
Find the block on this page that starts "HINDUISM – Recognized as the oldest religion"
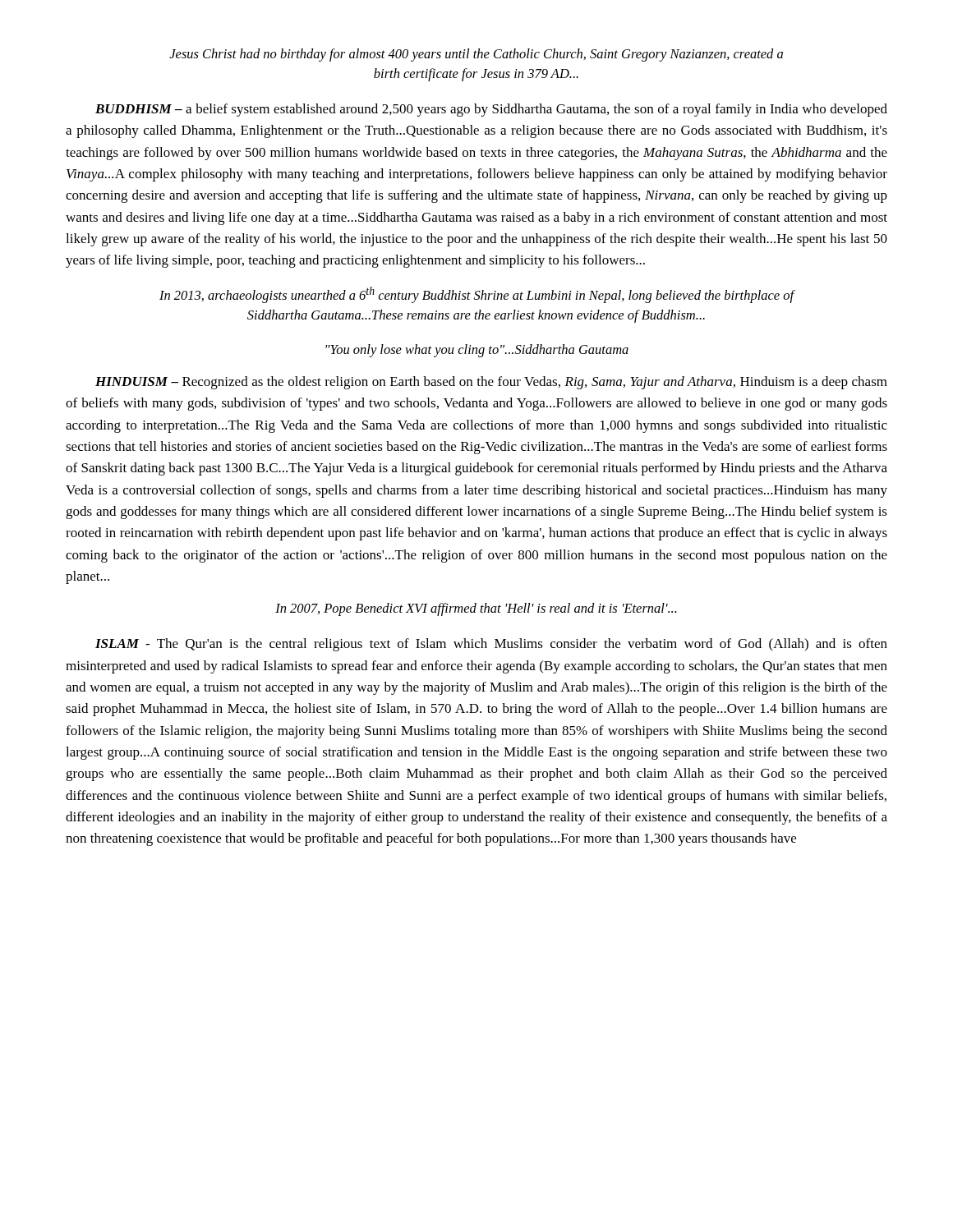pyautogui.click(x=476, y=479)
